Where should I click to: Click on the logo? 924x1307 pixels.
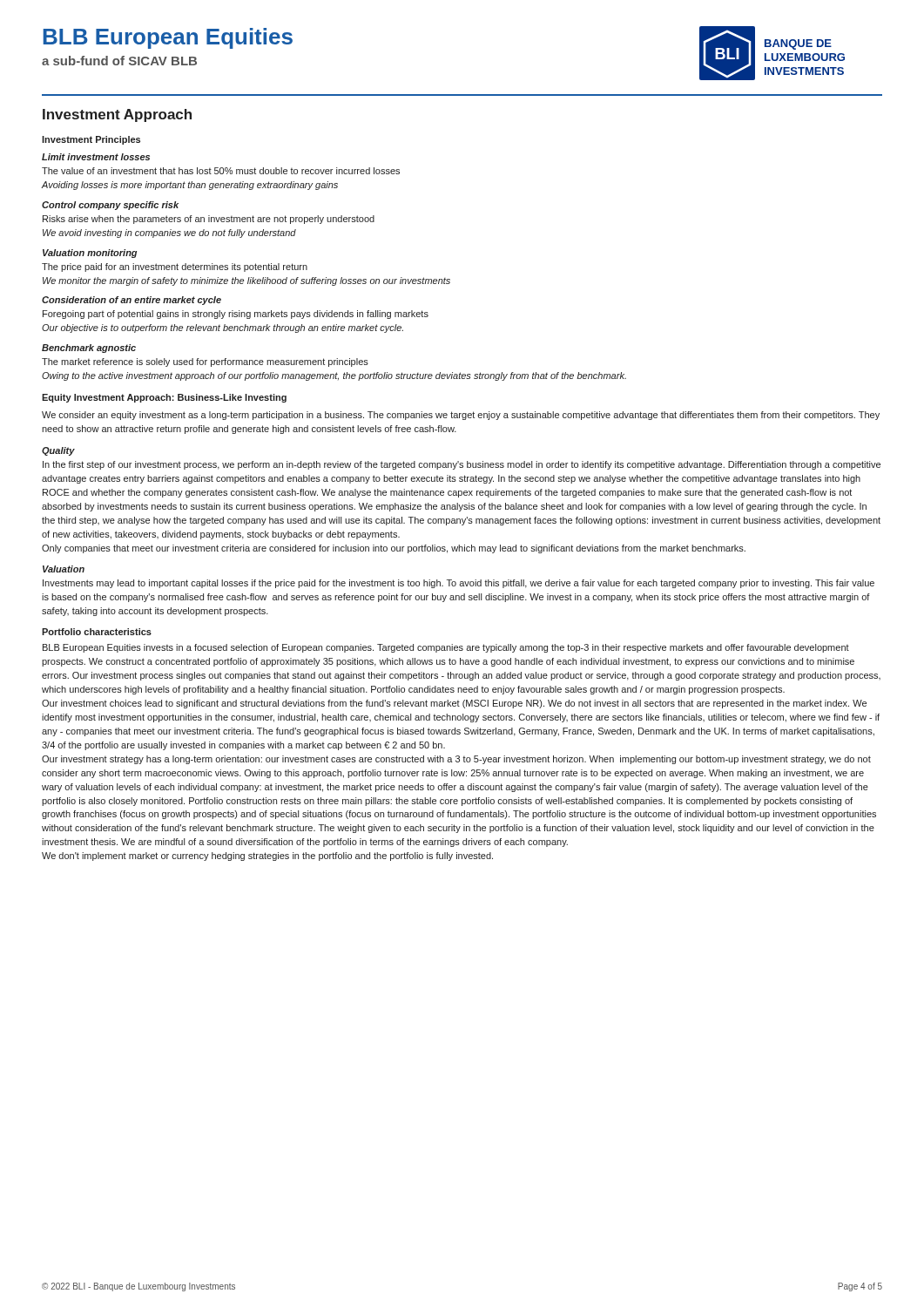point(791,54)
